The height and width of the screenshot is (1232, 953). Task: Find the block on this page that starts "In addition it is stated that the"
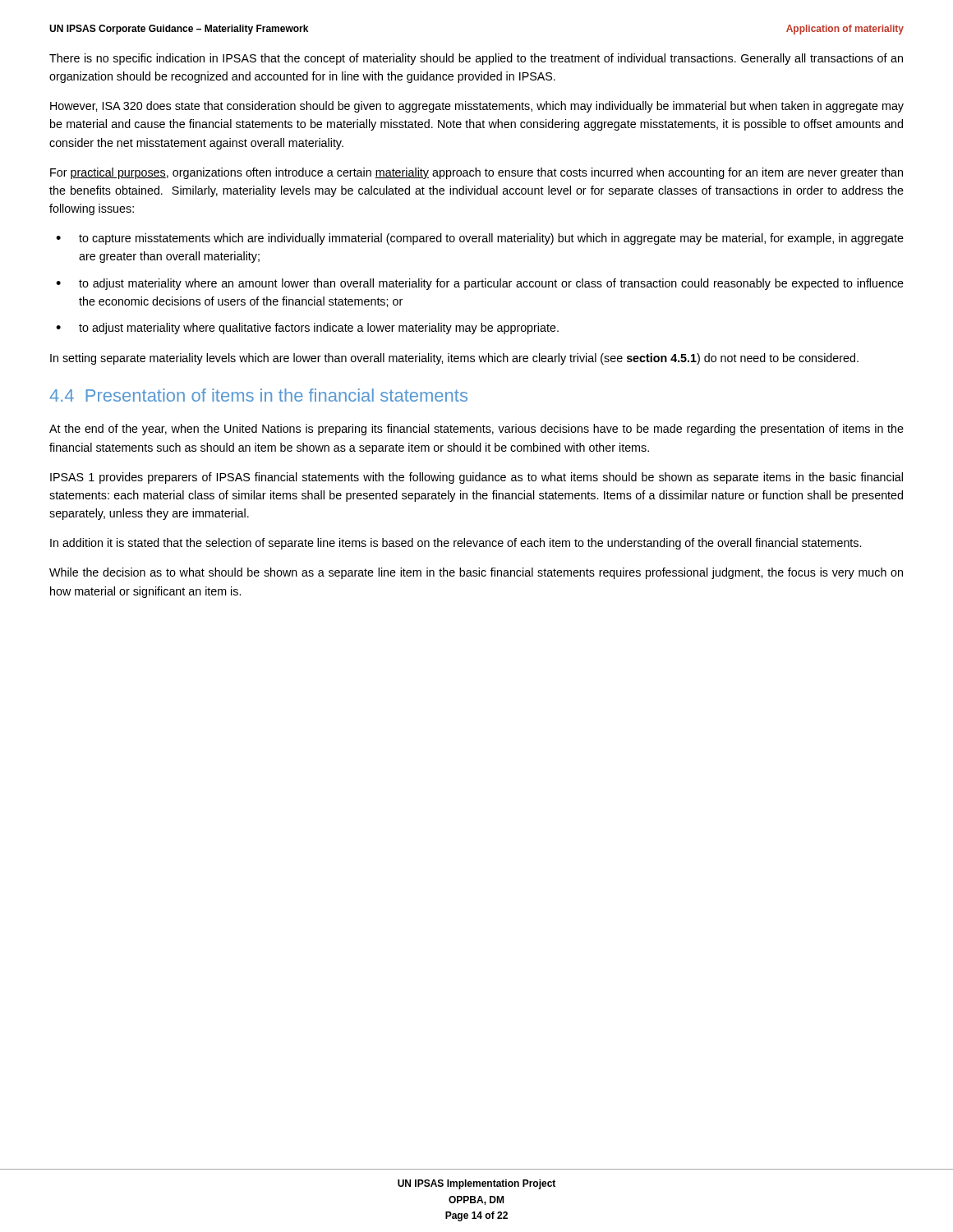tap(456, 543)
